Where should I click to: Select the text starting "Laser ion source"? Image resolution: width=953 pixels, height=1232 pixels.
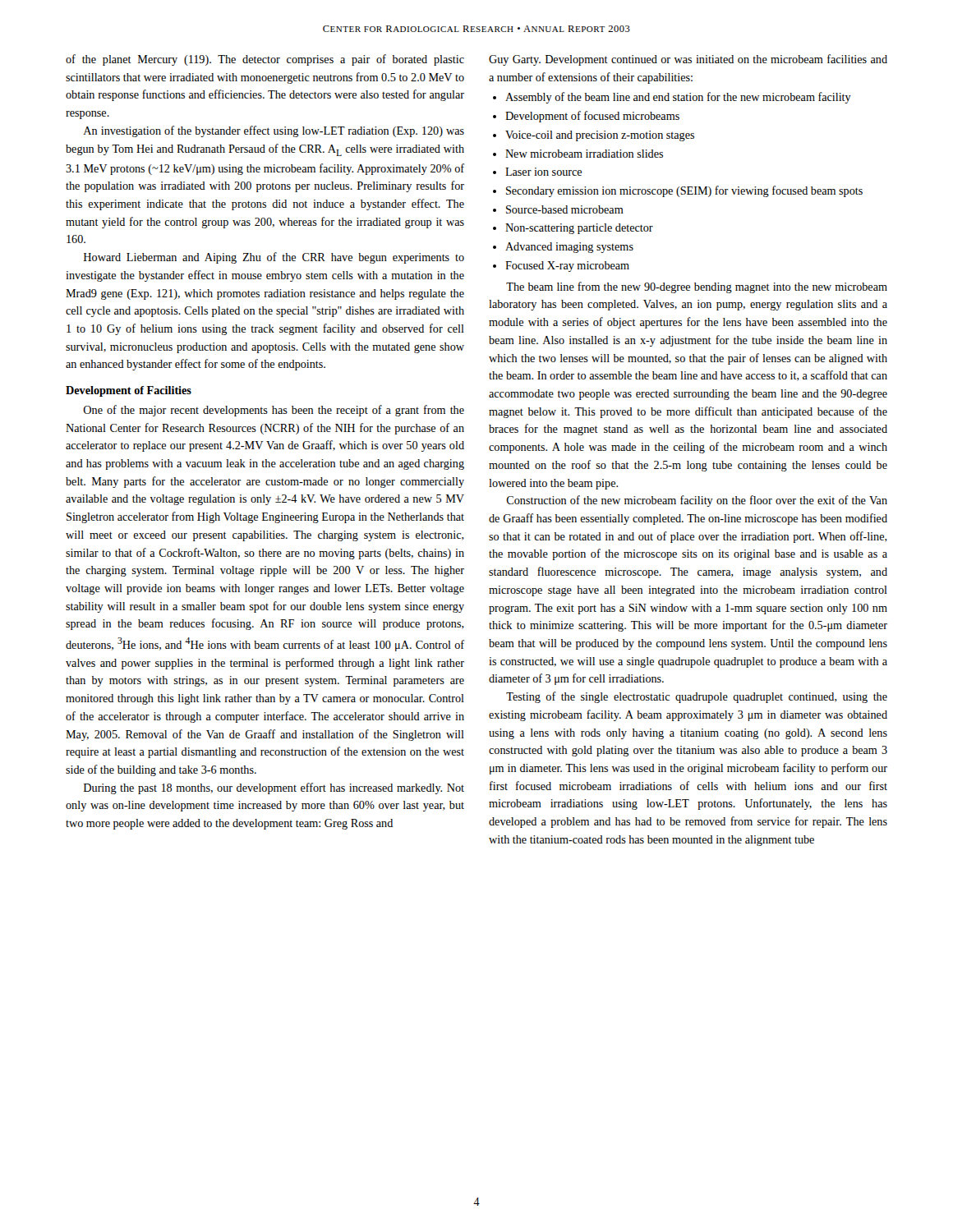[x=543, y=172]
